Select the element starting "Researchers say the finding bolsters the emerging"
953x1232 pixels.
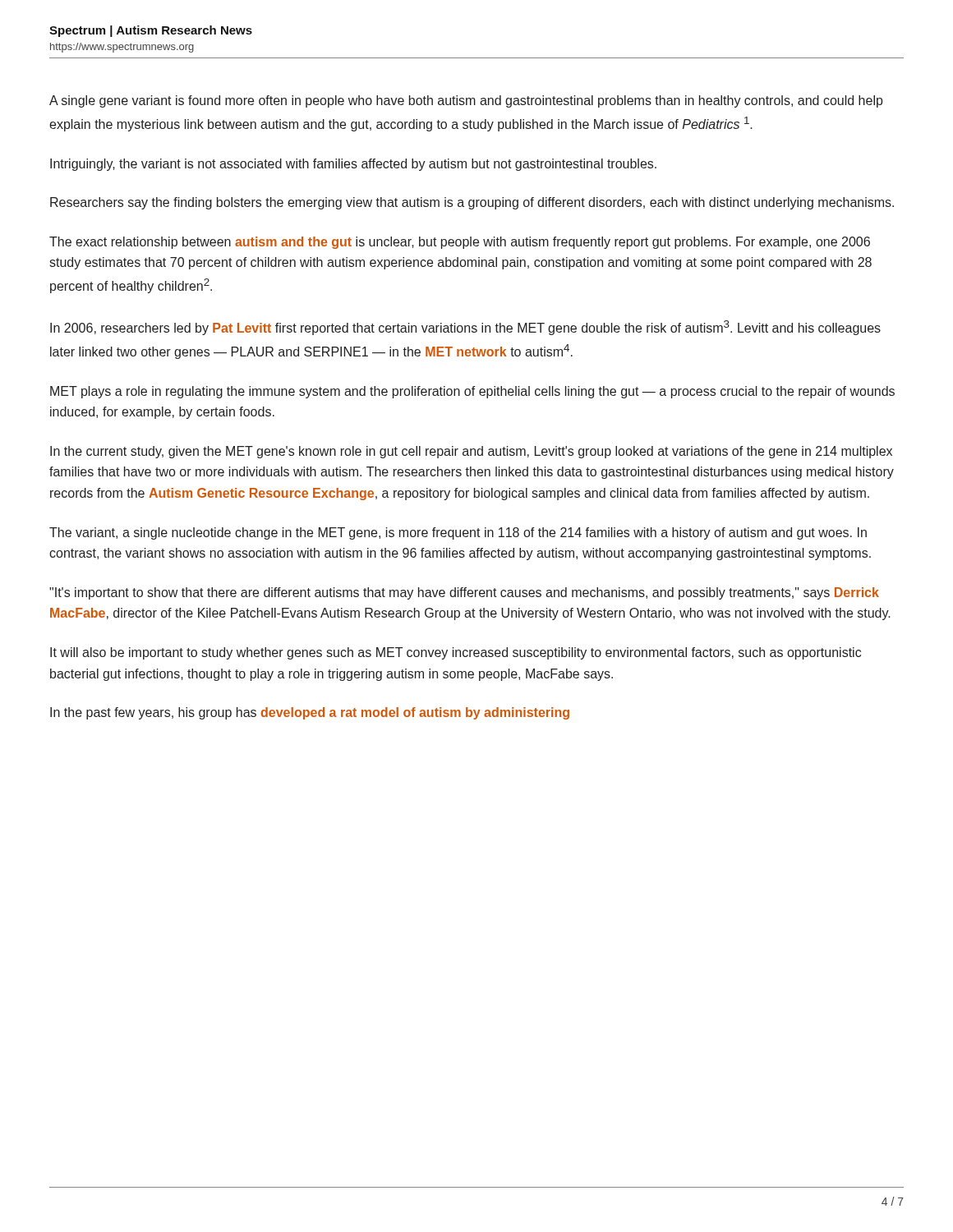tap(472, 203)
